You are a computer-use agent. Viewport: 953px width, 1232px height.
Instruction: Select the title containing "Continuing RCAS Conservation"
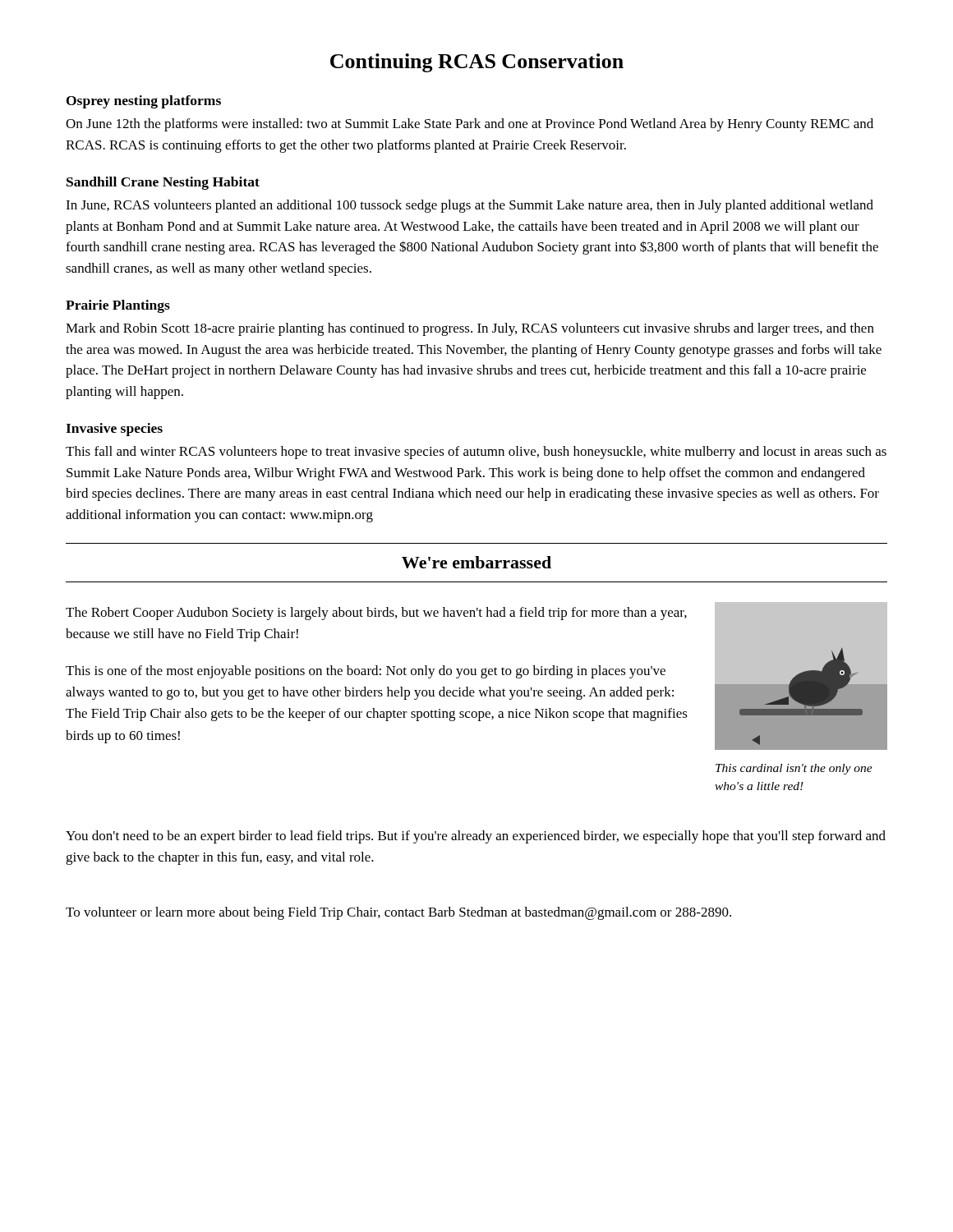point(476,62)
